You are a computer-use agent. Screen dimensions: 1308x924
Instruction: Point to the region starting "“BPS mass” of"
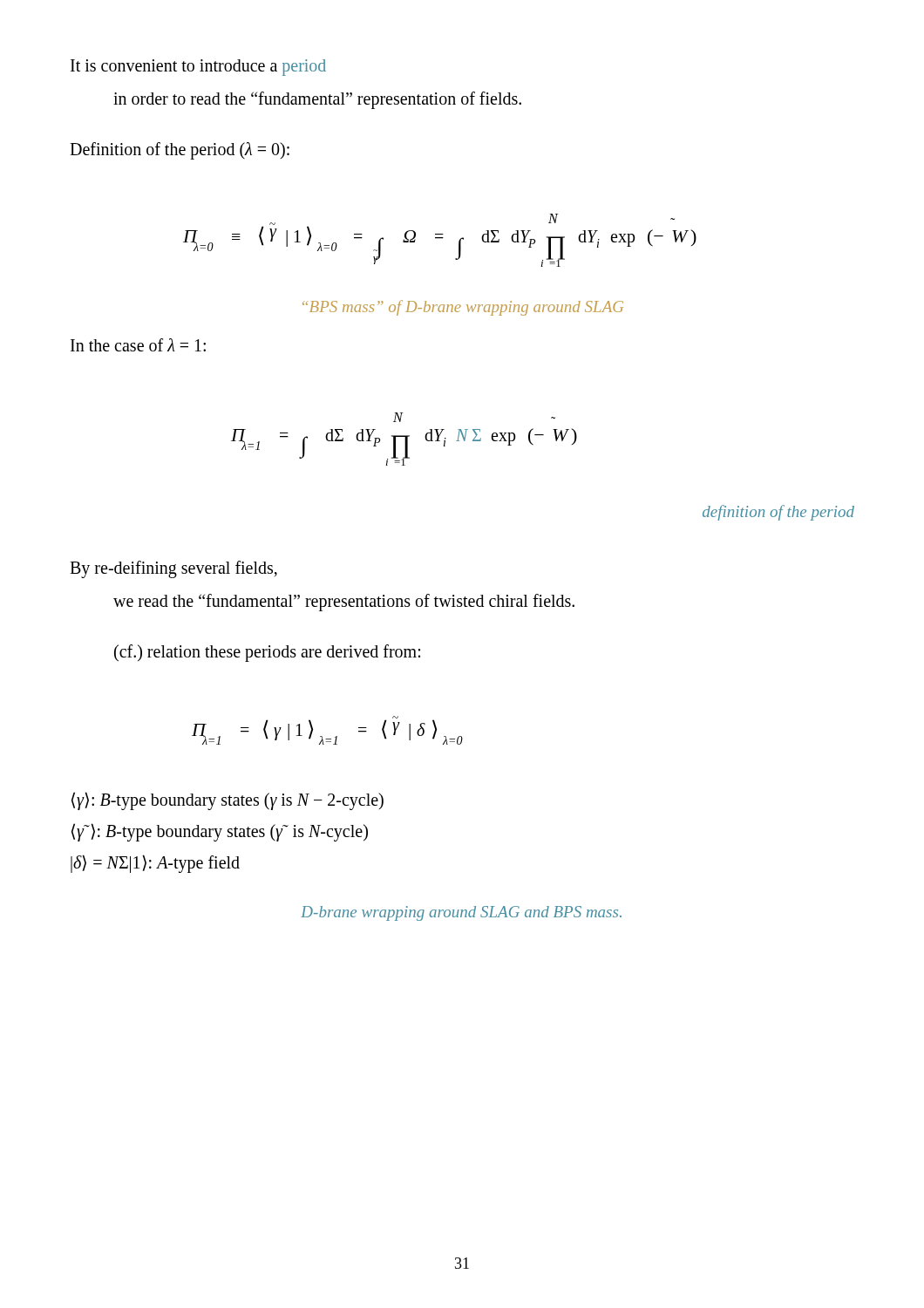click(462, 307)
